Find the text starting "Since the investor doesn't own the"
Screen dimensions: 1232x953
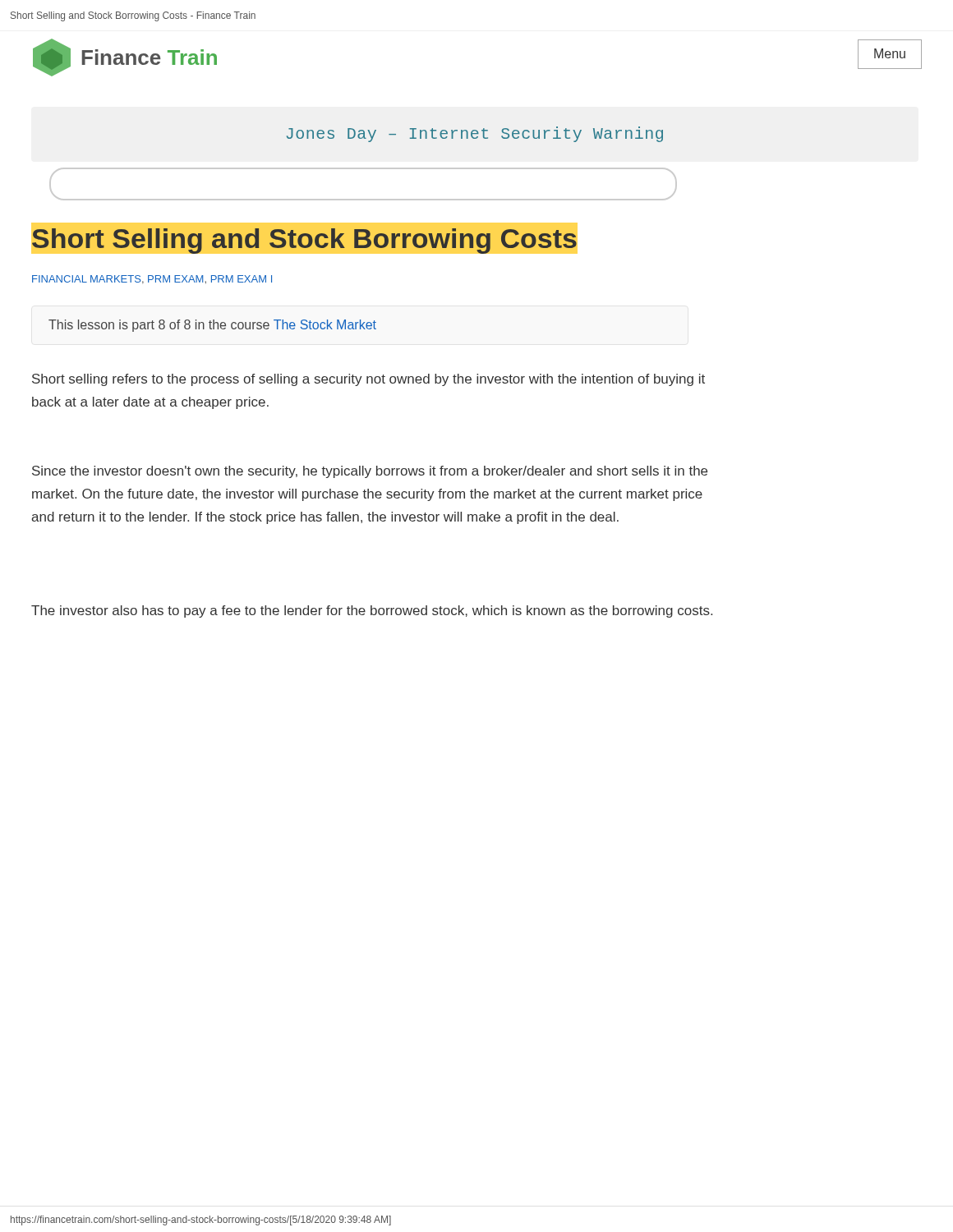tap(376, 494)
